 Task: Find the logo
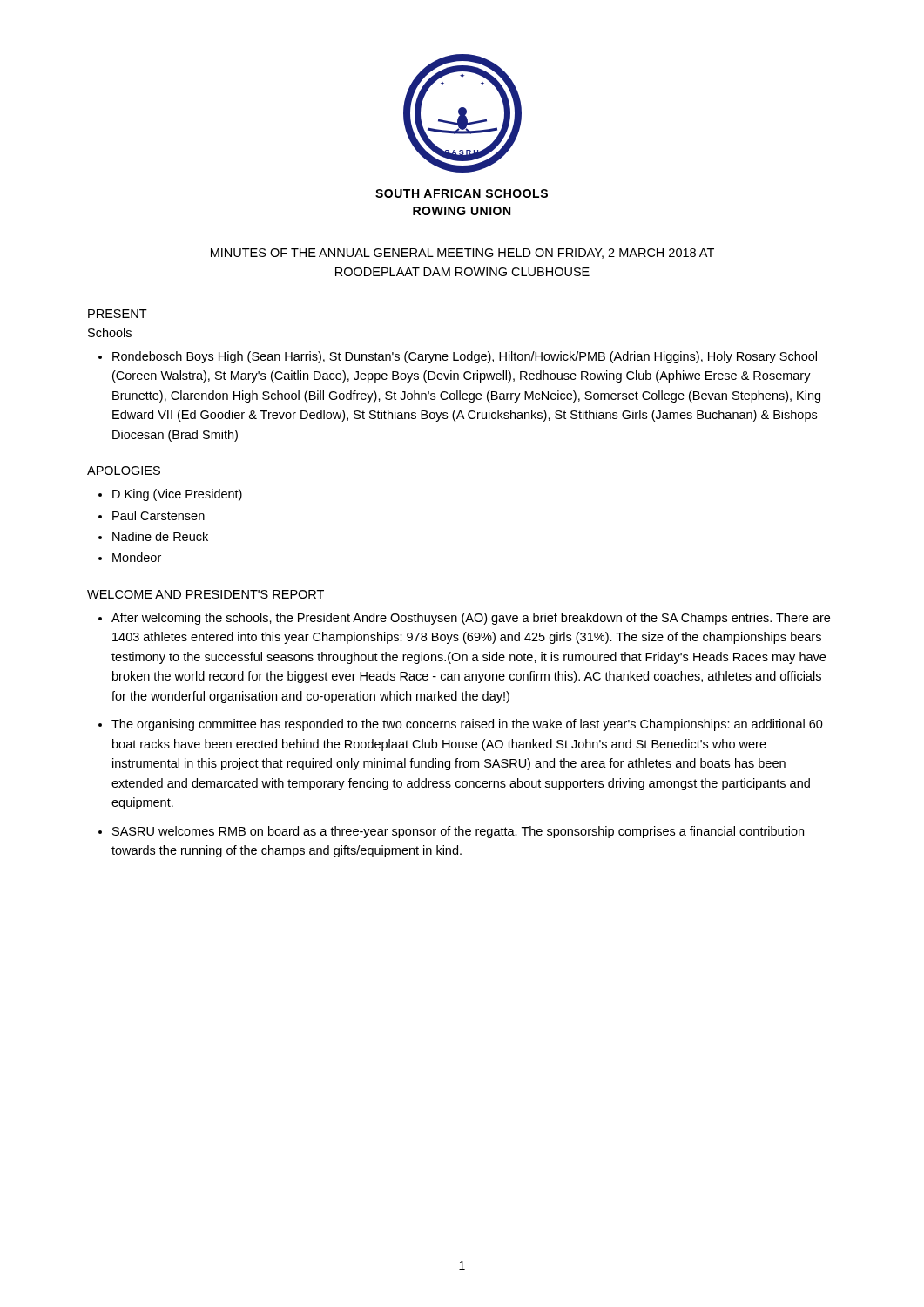(x=462, y=115)
